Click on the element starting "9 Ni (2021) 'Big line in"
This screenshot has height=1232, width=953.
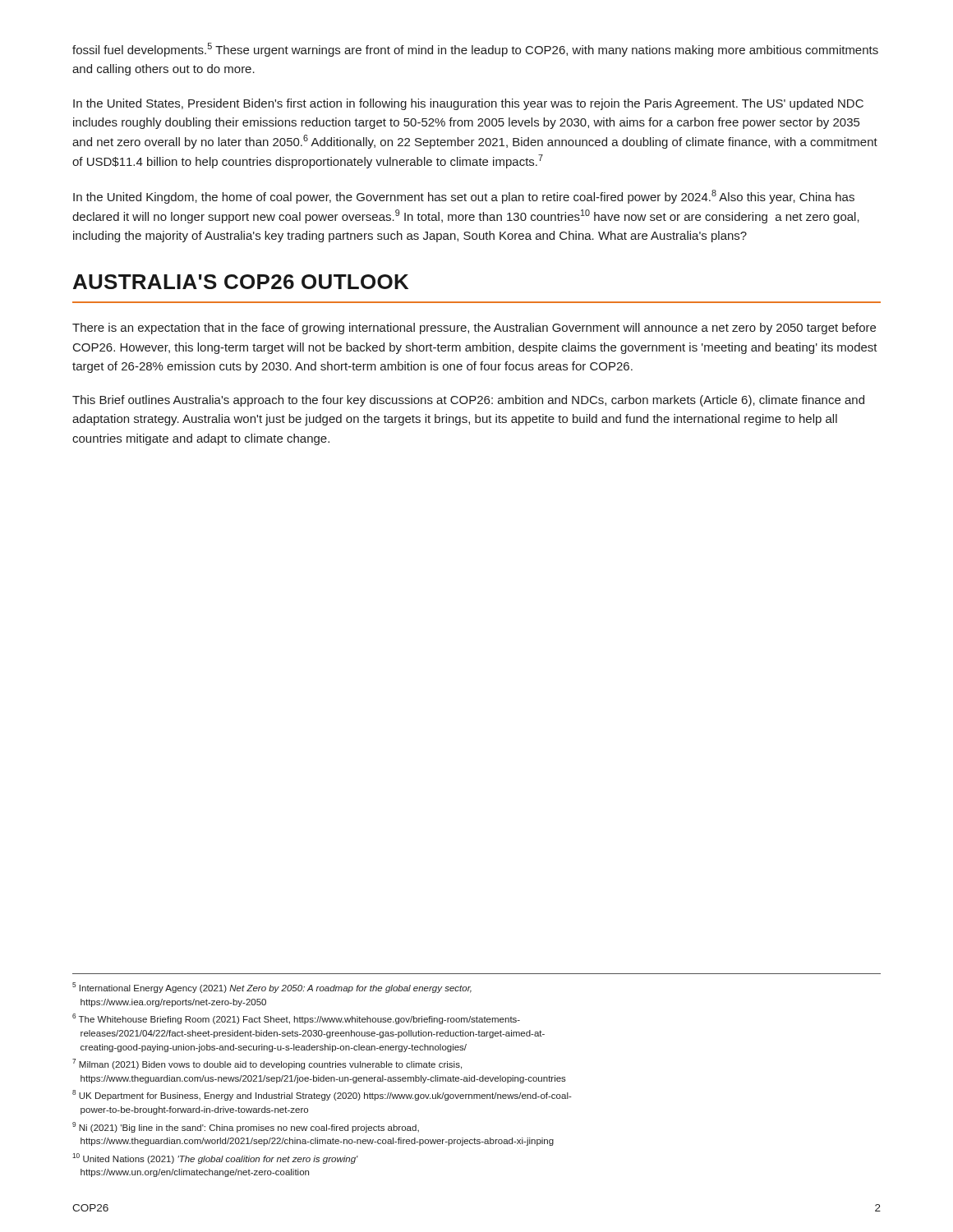click(313, 1133)
